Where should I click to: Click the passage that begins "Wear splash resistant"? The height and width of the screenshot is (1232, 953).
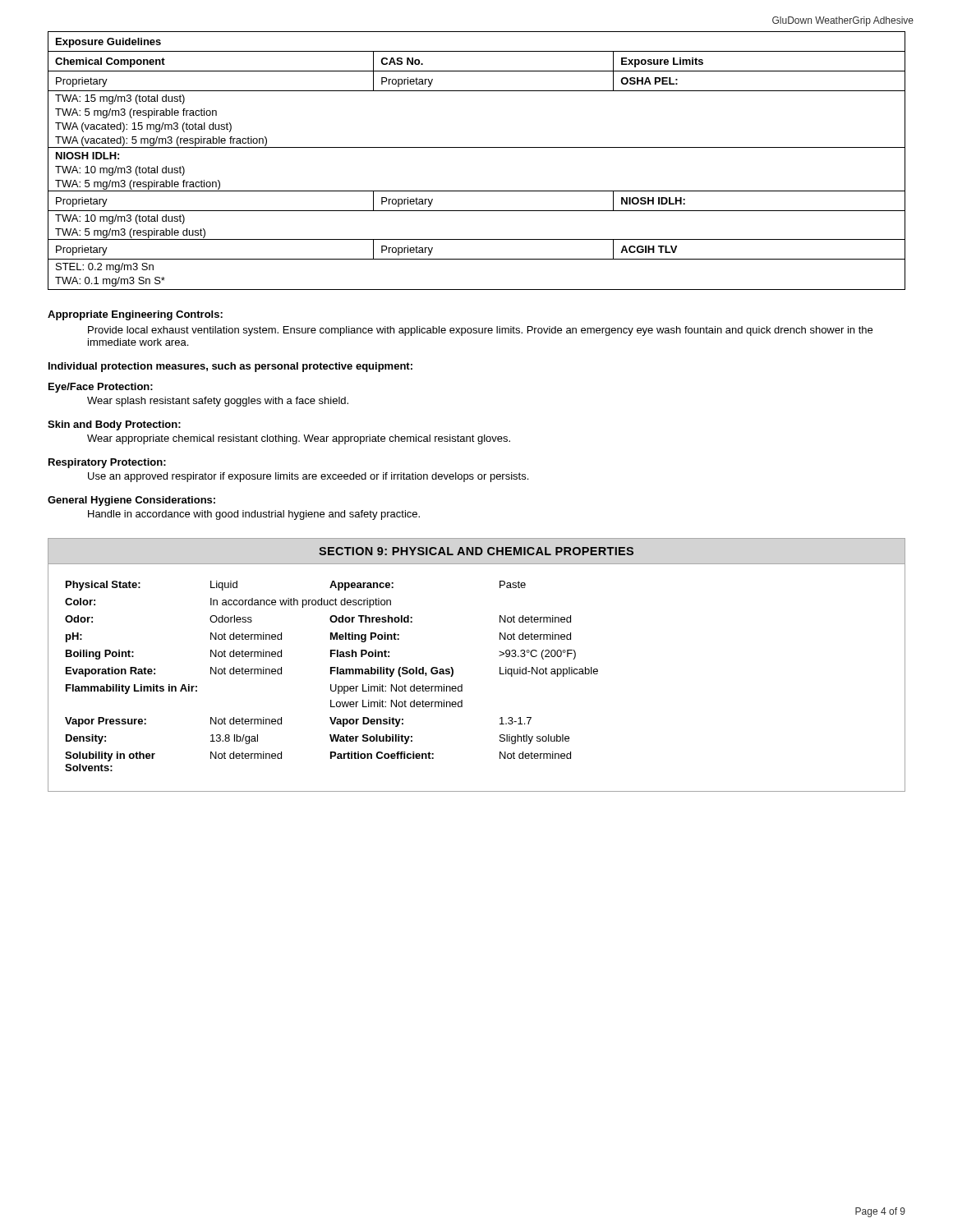tap(218, 400)
